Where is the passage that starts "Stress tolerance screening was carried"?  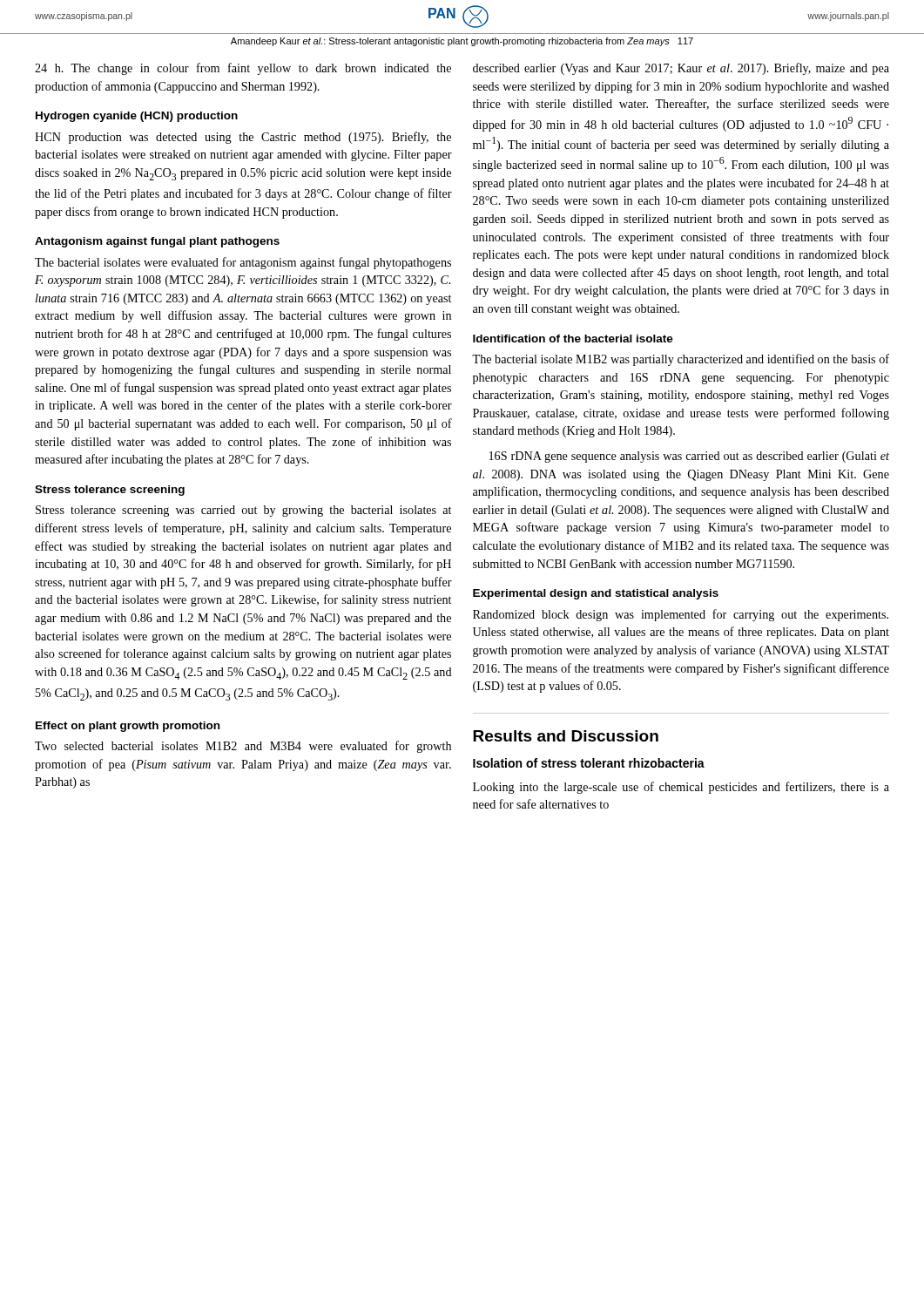(x=243, y=603)
